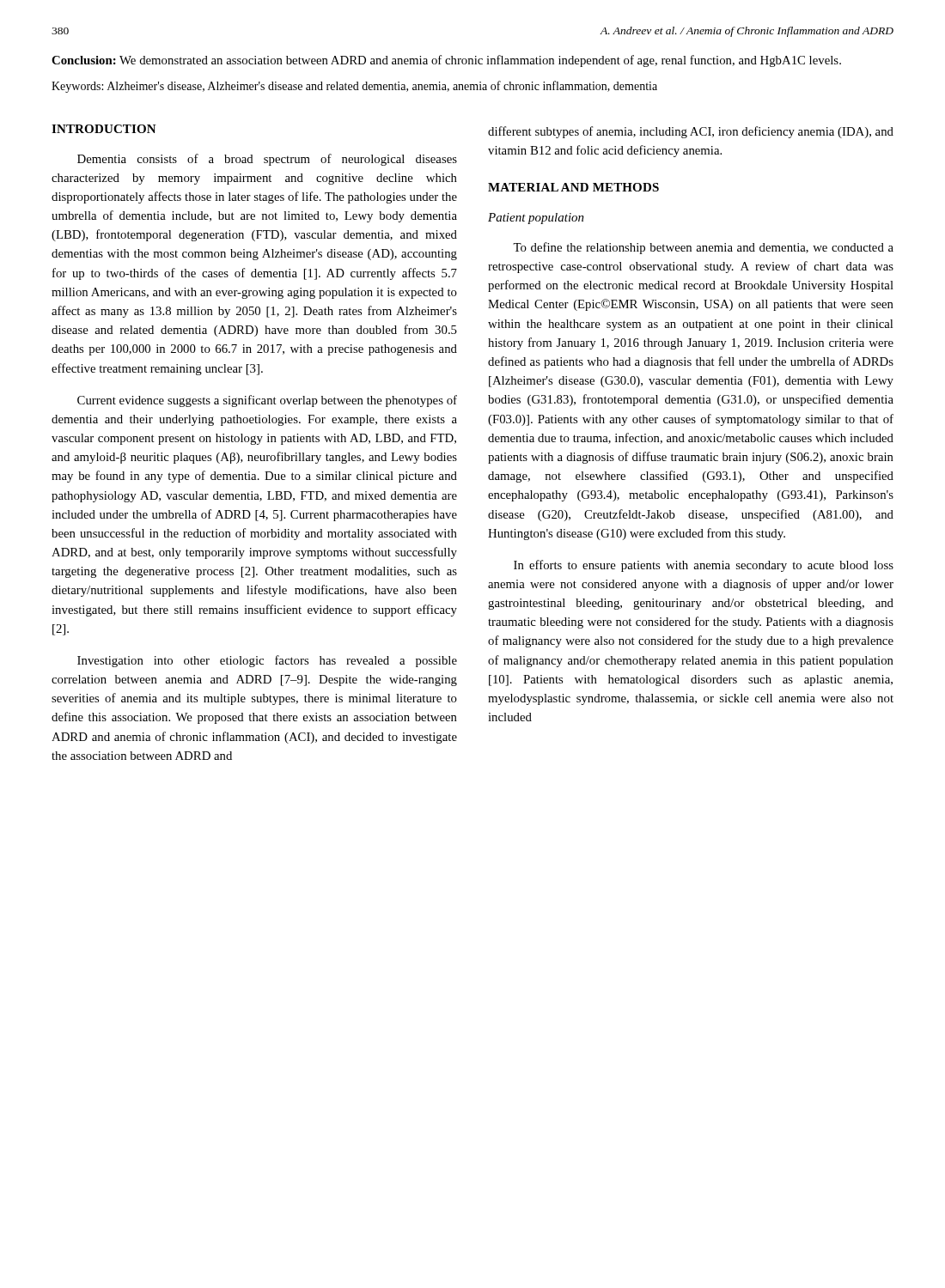The image size is (945, 1288).
Task: Click on the section header that says "MATERIAL AND METHODS"
Action: click(574, 187)
